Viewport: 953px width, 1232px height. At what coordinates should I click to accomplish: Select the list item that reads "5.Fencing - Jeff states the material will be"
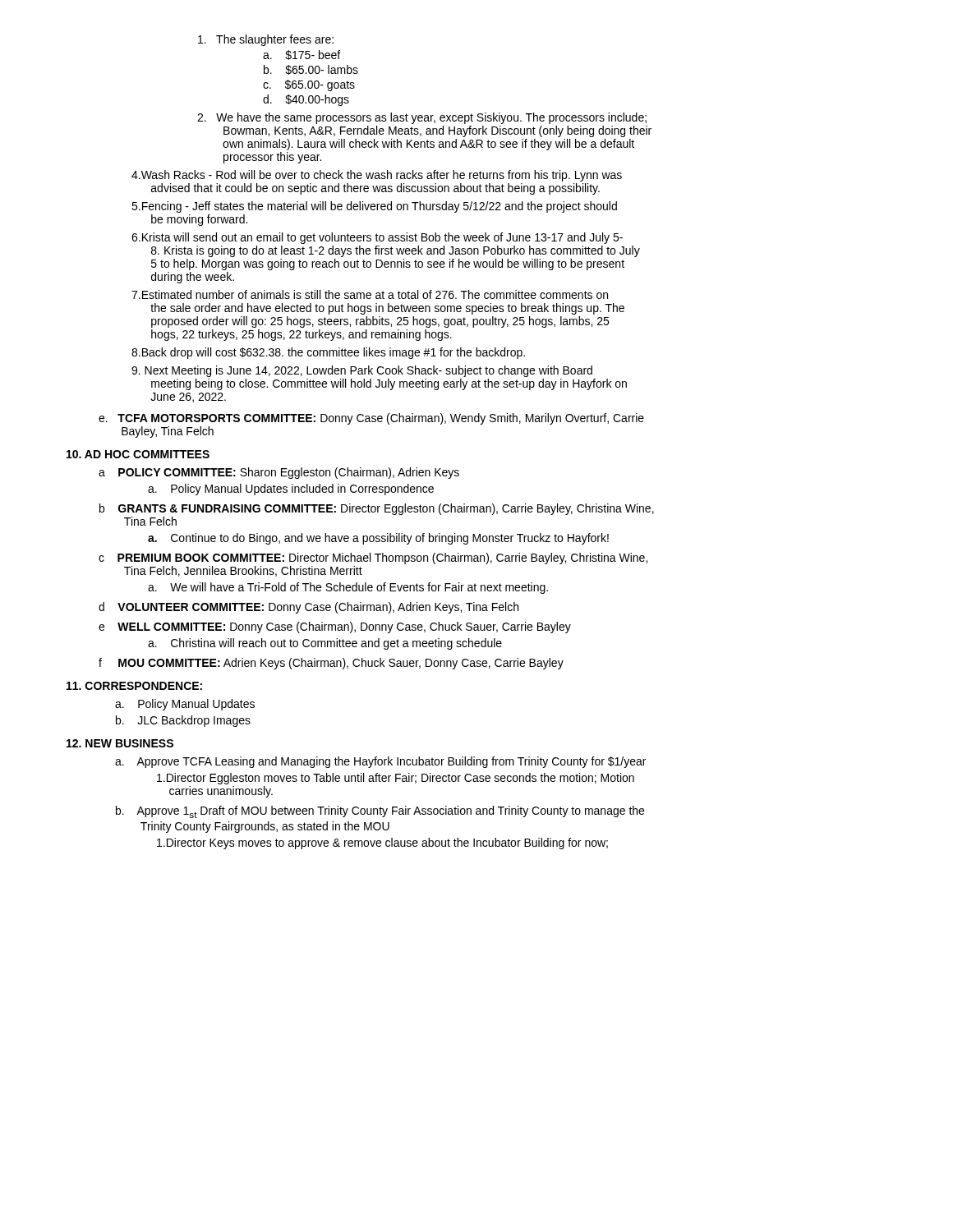374,213
